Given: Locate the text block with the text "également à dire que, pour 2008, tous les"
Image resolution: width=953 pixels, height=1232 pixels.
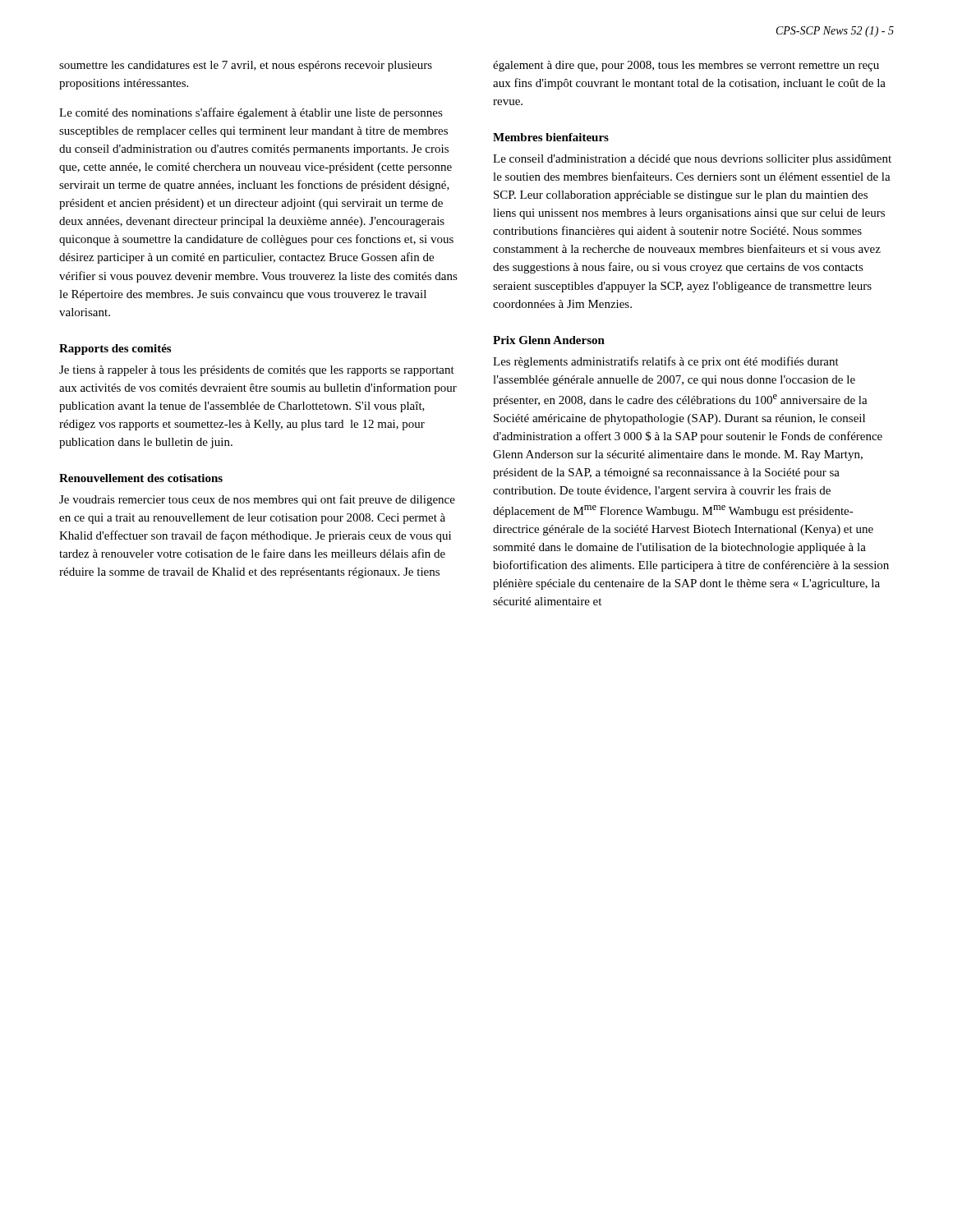Looking at the screenshot, I should [693, 83].
